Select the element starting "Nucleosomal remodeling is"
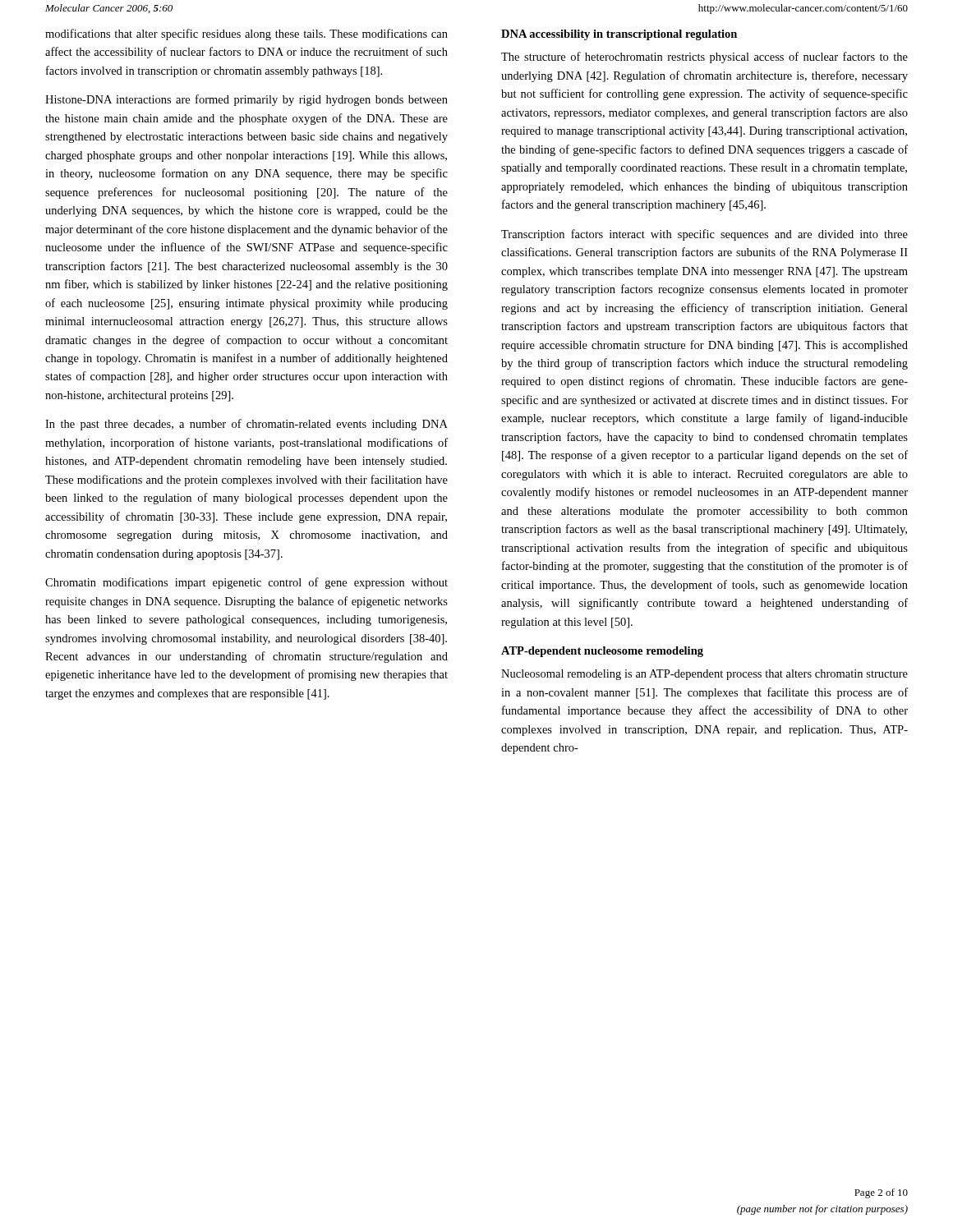Viewport: 953px width, 1232px height. [705, 711]
